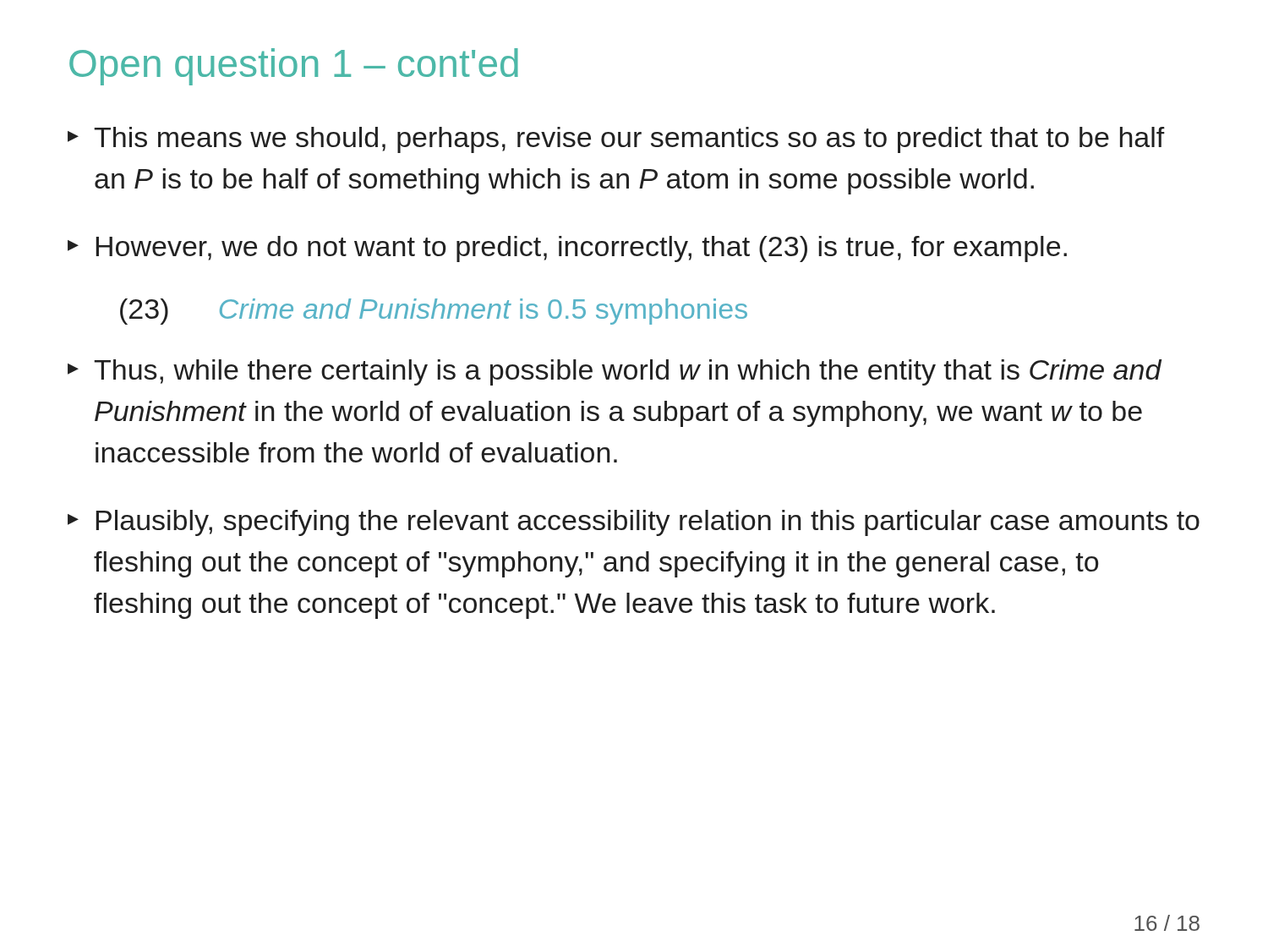Screen dimensions: 952x1268
Task: Select the list item that says "▸ Plausibly, specifying"
Action: (x=634, y=562)
